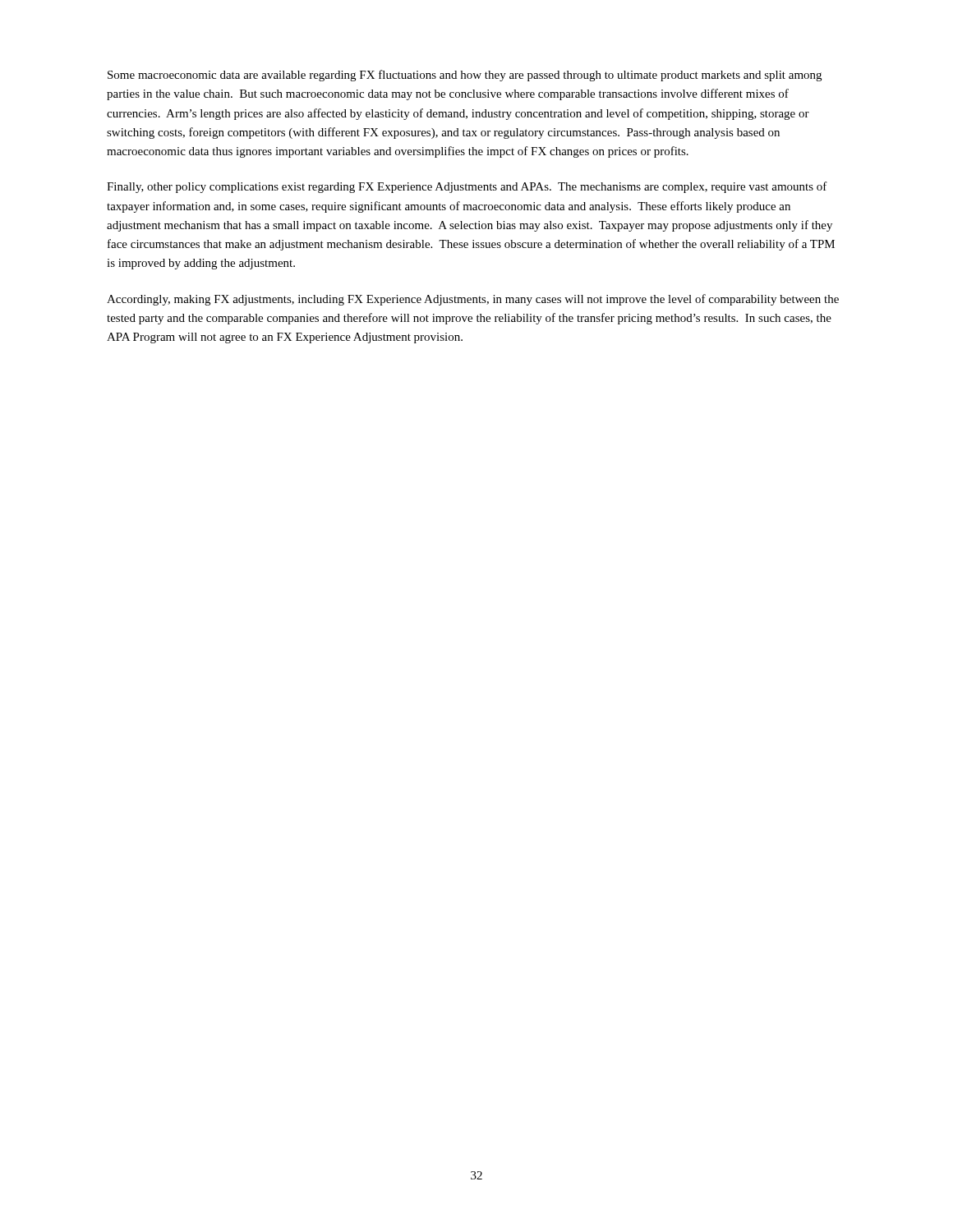Locate the text block with the text "Accordingly, making FX adjustments, including FX Experience Adjustments,"
The image size is (953, 1232).
pyautogui.click(x=473, y=318)
